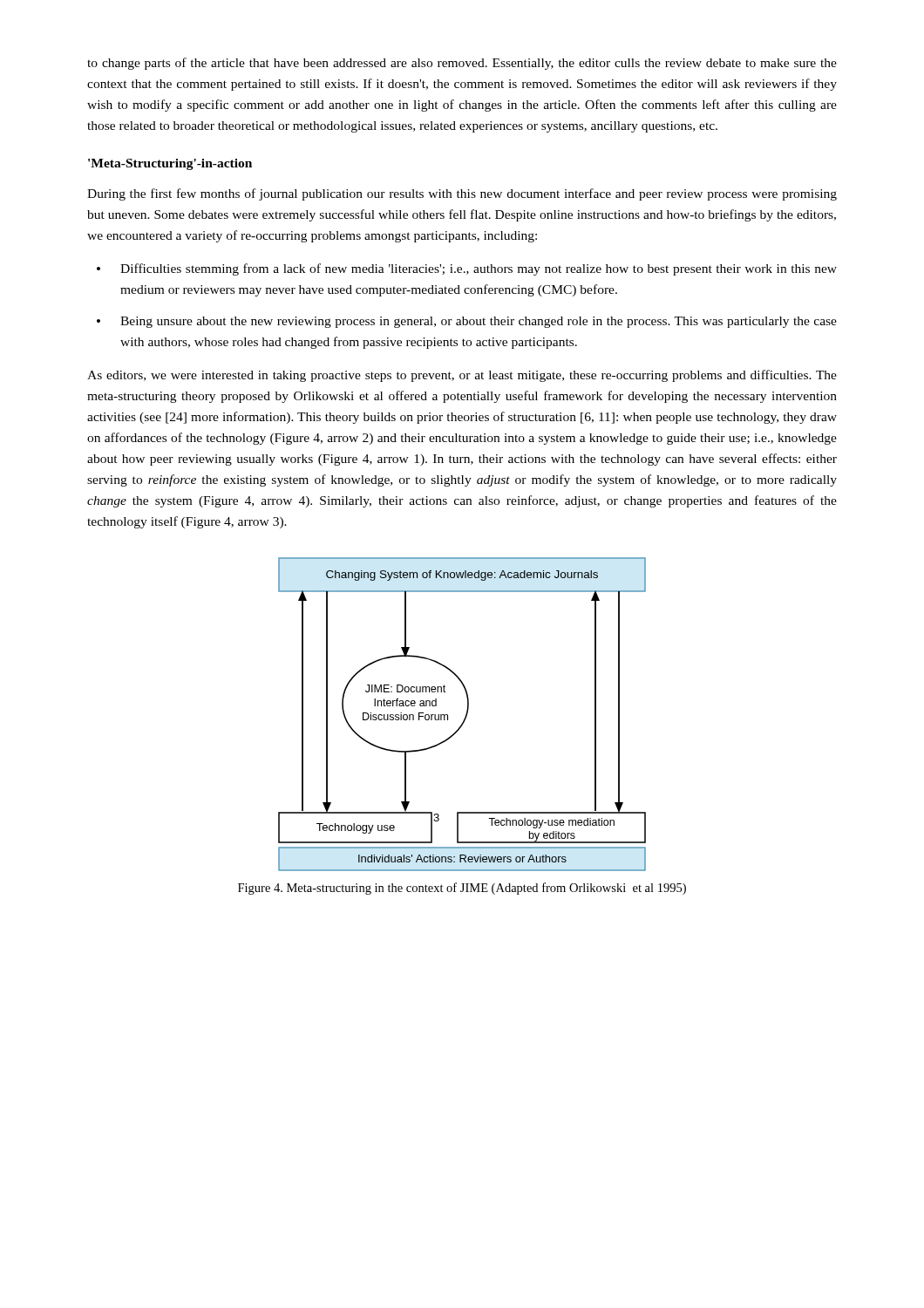Click on the text starting "• Difficulties stemming from a lack of"

click(466, 279)
